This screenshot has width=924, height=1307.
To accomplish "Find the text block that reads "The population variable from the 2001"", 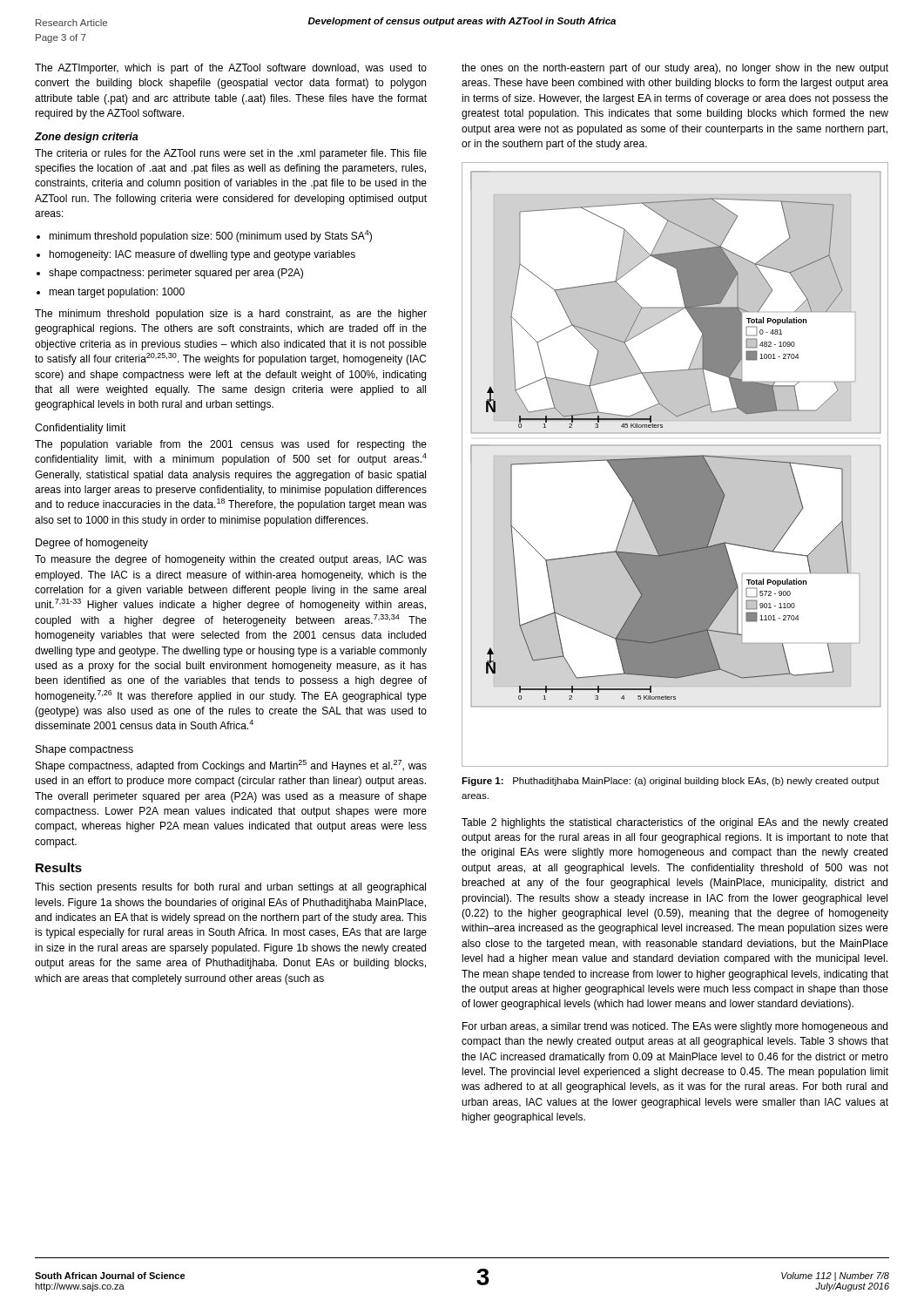I will (231, 483).
